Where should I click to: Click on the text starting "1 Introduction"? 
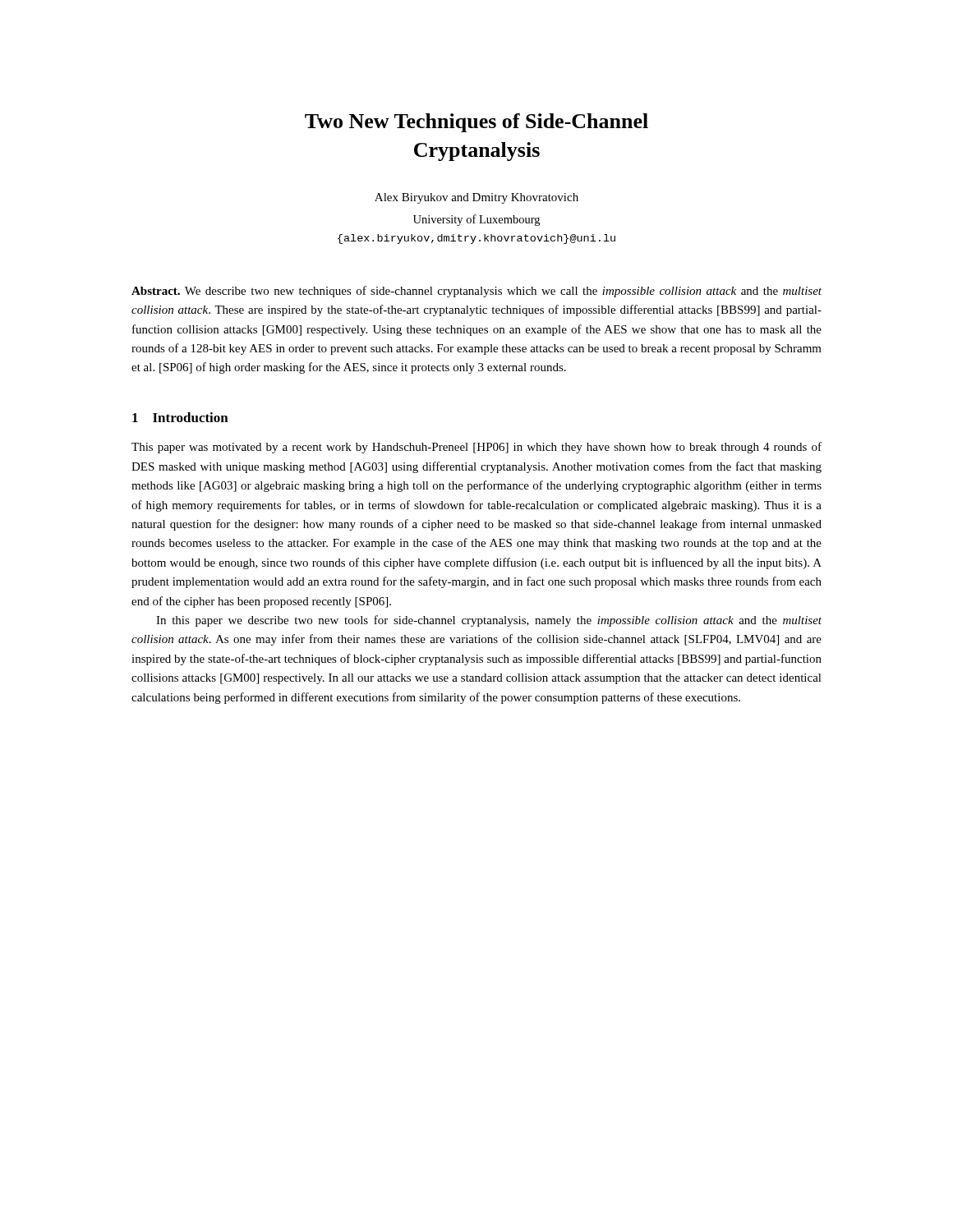(x=180, y=418)
